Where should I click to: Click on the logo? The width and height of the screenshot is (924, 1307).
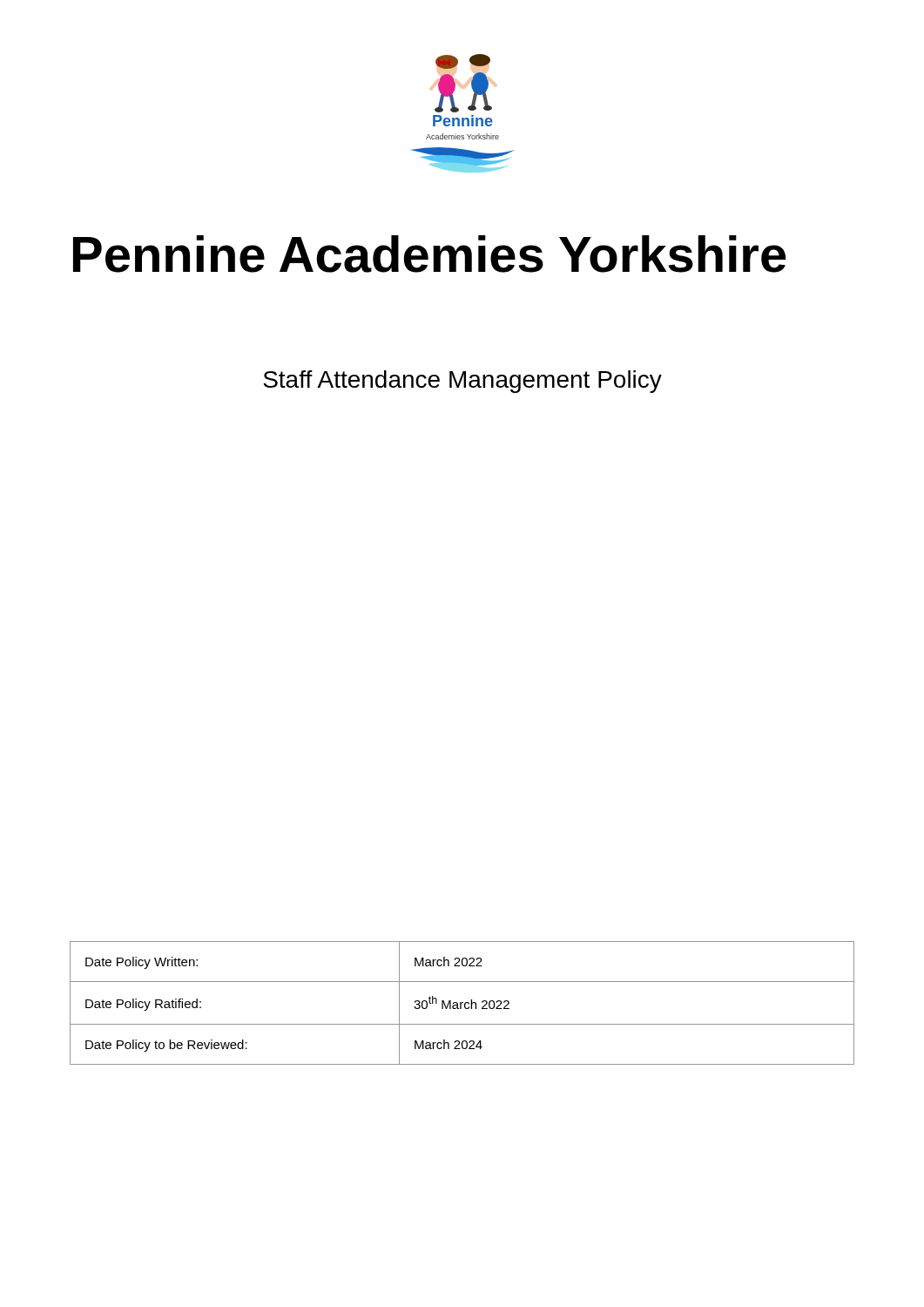462,118
